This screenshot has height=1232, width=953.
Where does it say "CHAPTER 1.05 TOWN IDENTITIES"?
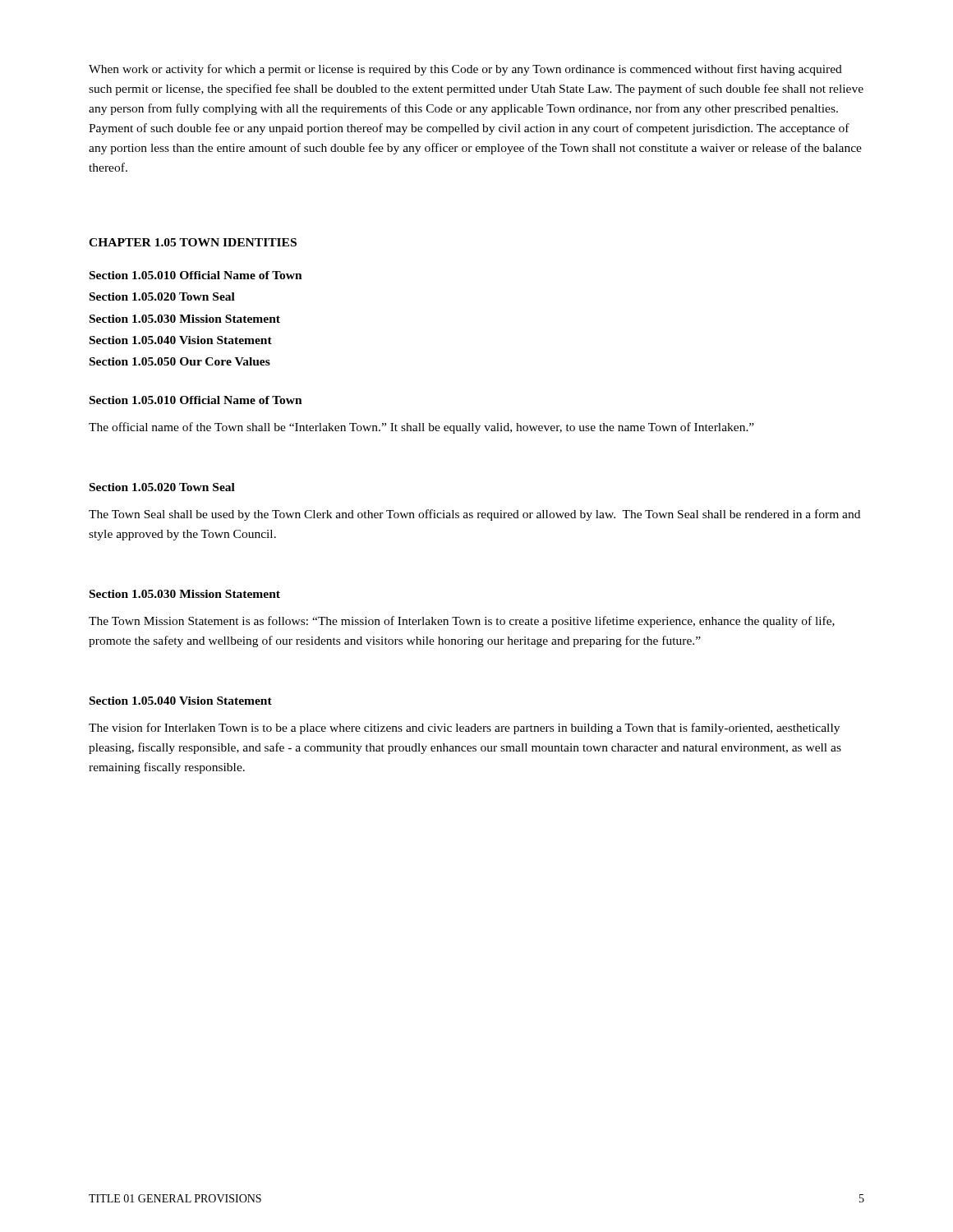pyautogui.click(x=193, y=242)
